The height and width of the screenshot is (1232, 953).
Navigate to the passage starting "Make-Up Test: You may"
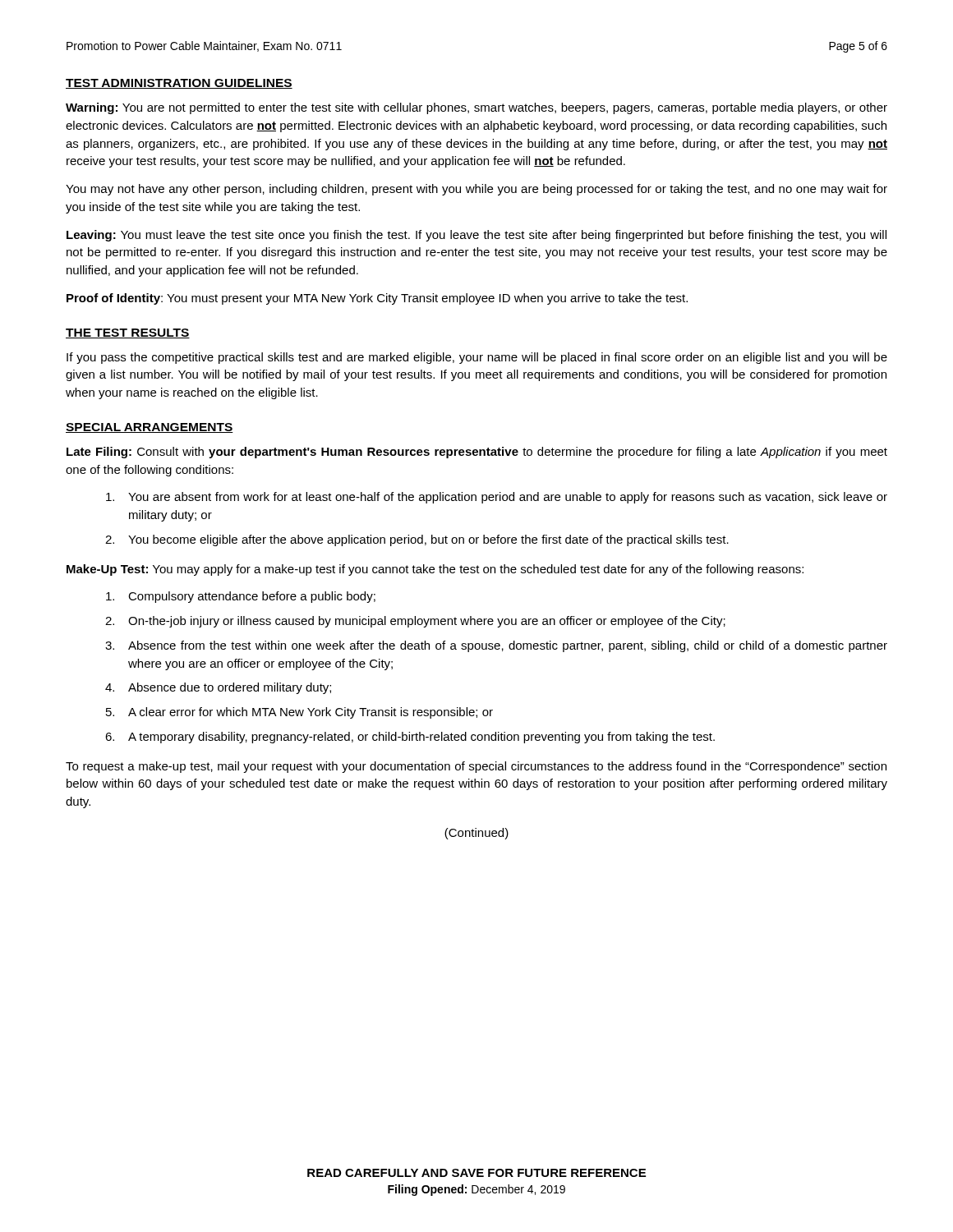click(x=435, y=568)
